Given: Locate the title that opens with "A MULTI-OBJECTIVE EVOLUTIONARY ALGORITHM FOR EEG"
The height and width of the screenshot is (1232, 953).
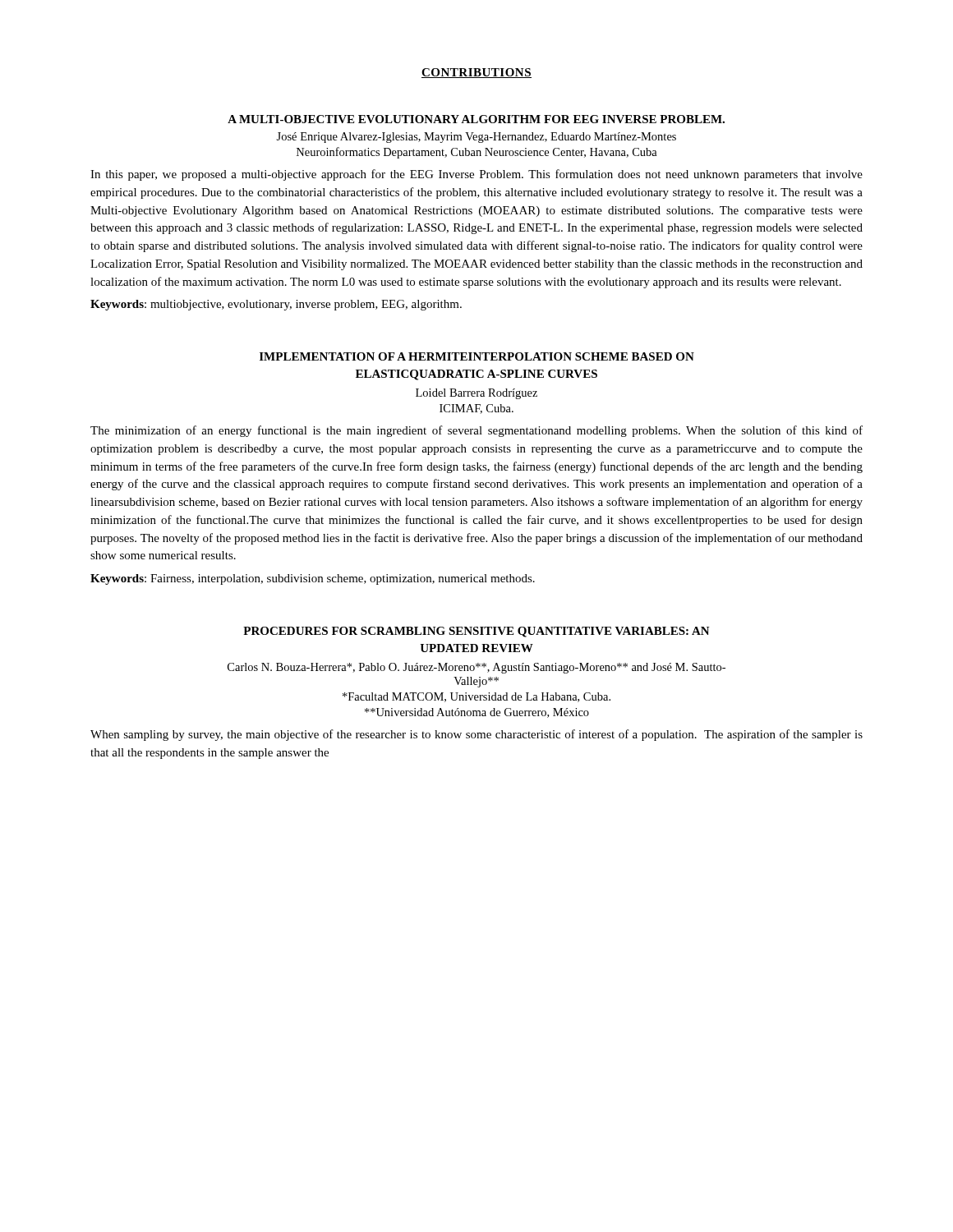Looking at the screenshot, I should pos(476,119).
